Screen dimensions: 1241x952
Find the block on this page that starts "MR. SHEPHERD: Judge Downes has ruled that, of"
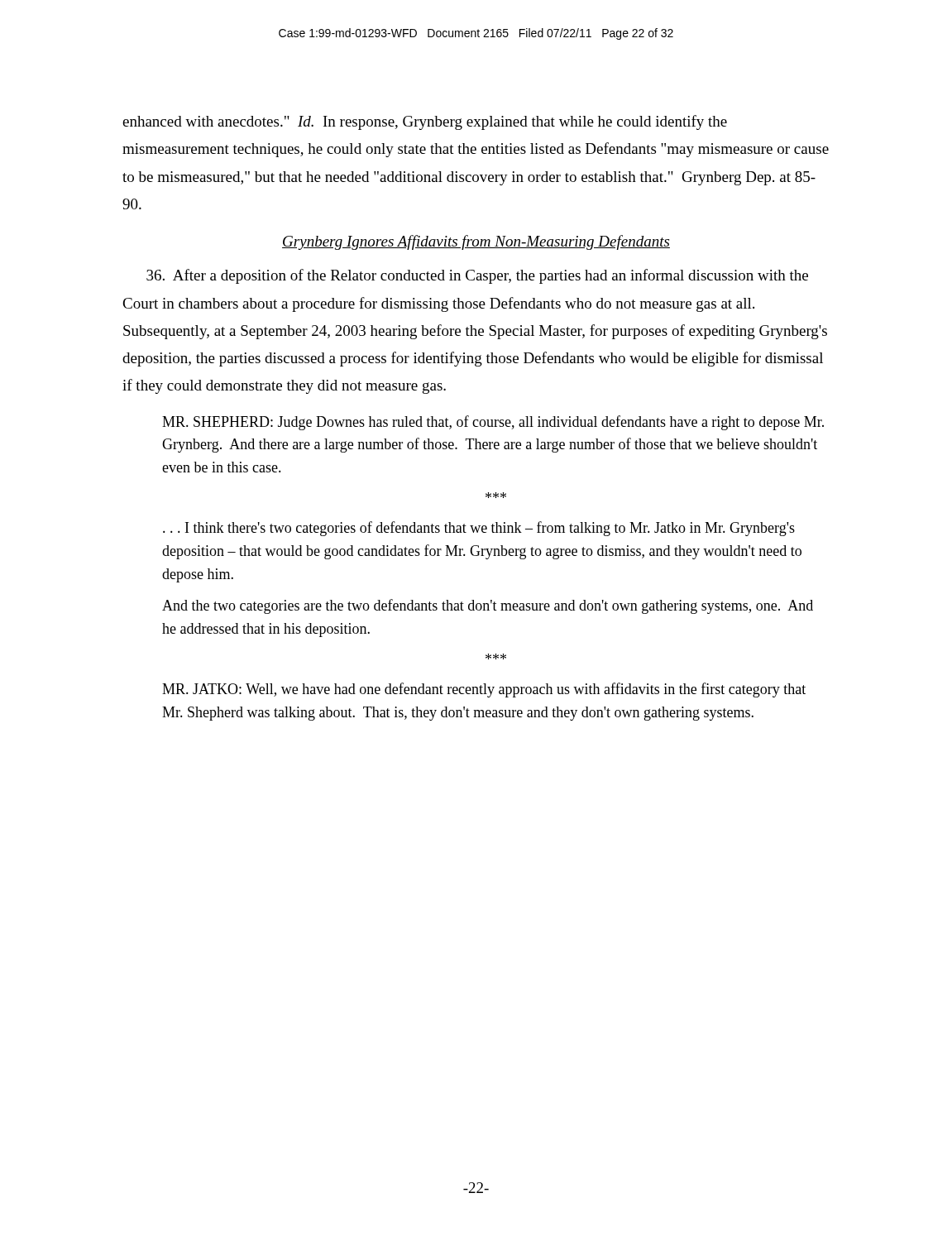[x=493, y=423]
